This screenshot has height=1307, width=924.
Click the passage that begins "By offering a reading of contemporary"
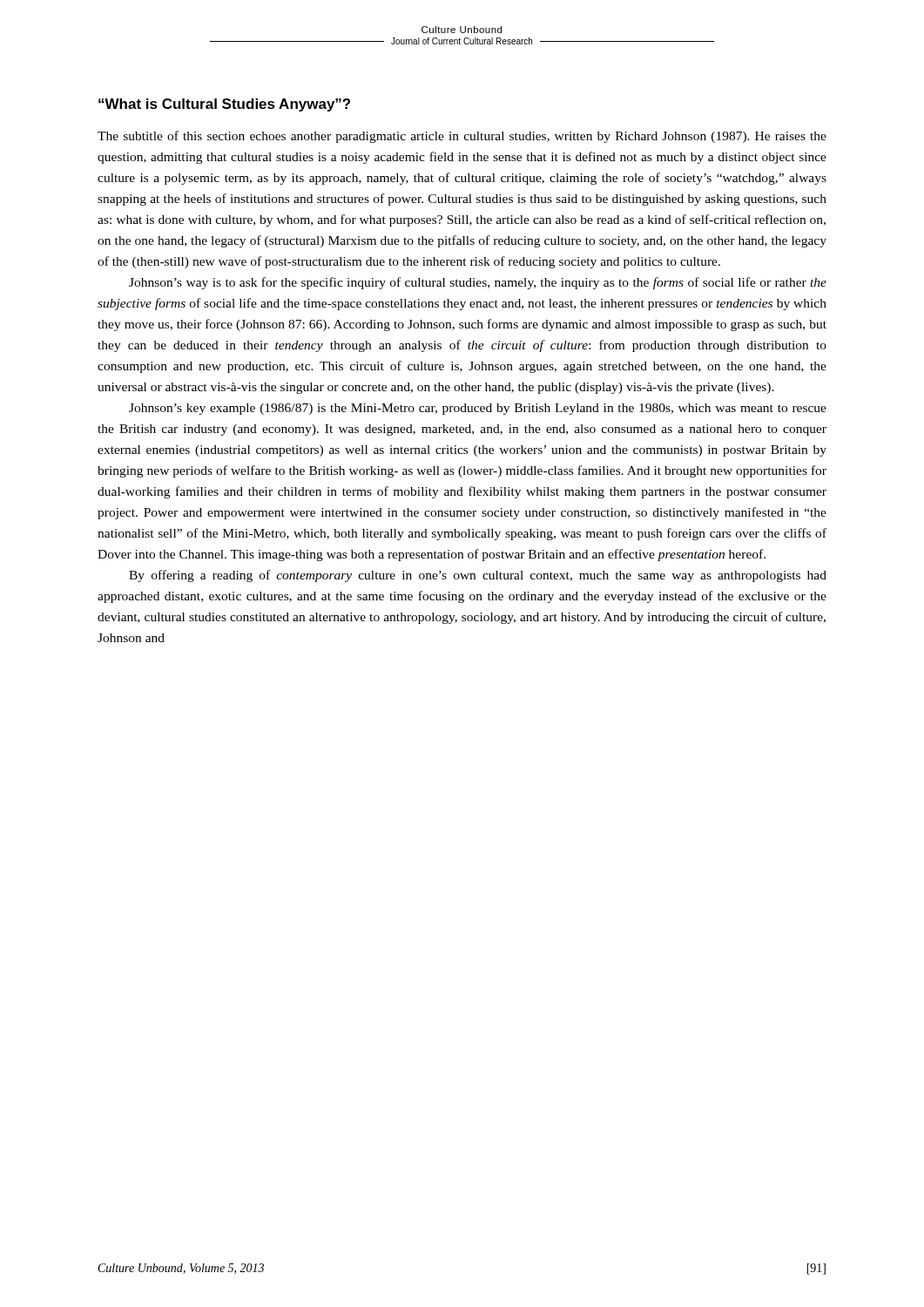coord(462,606)
